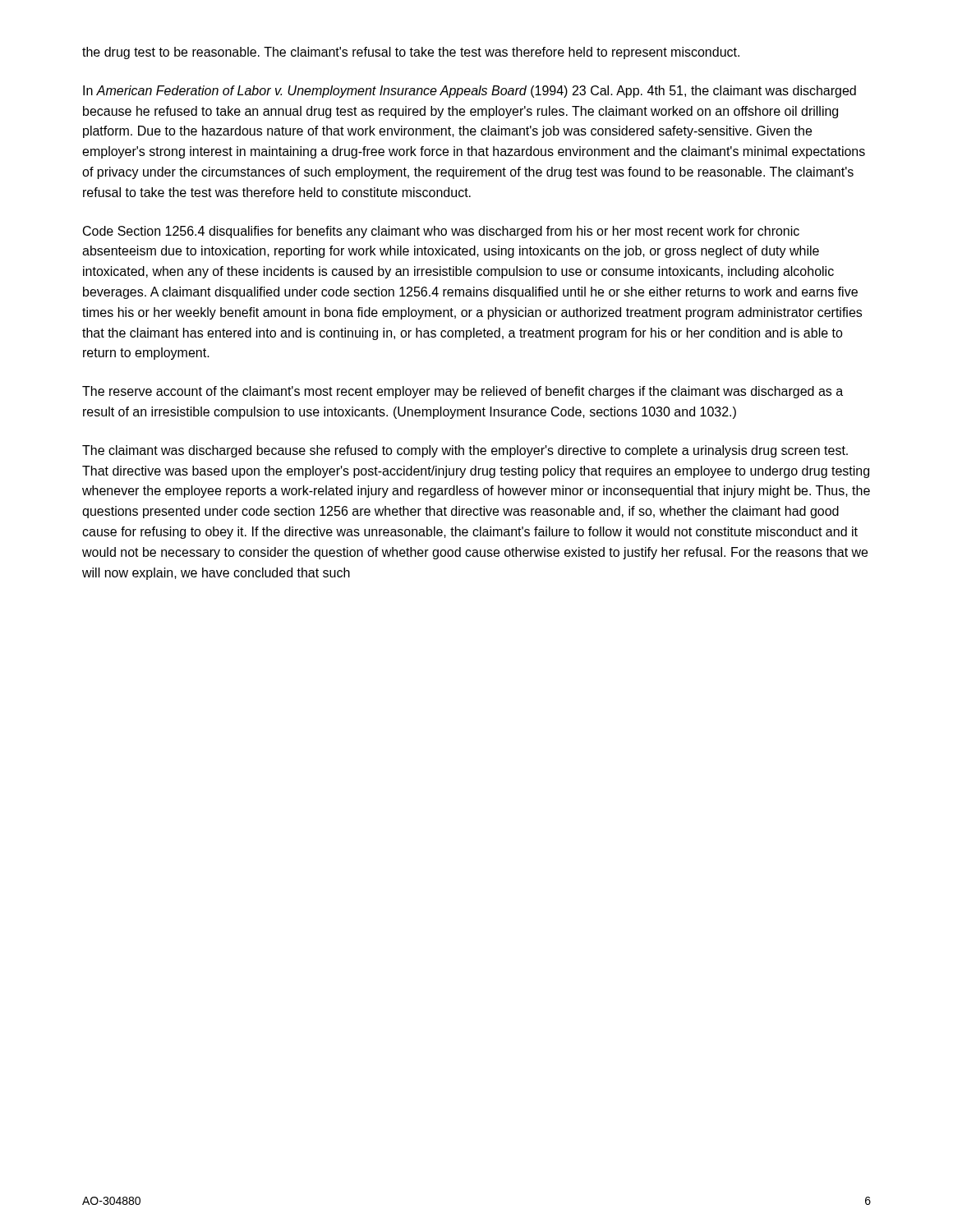Find the text block with the text "the drug test to be reasonable."
Image resolution: width=953 pixels, height=1232 pixels.
[411, 52]
